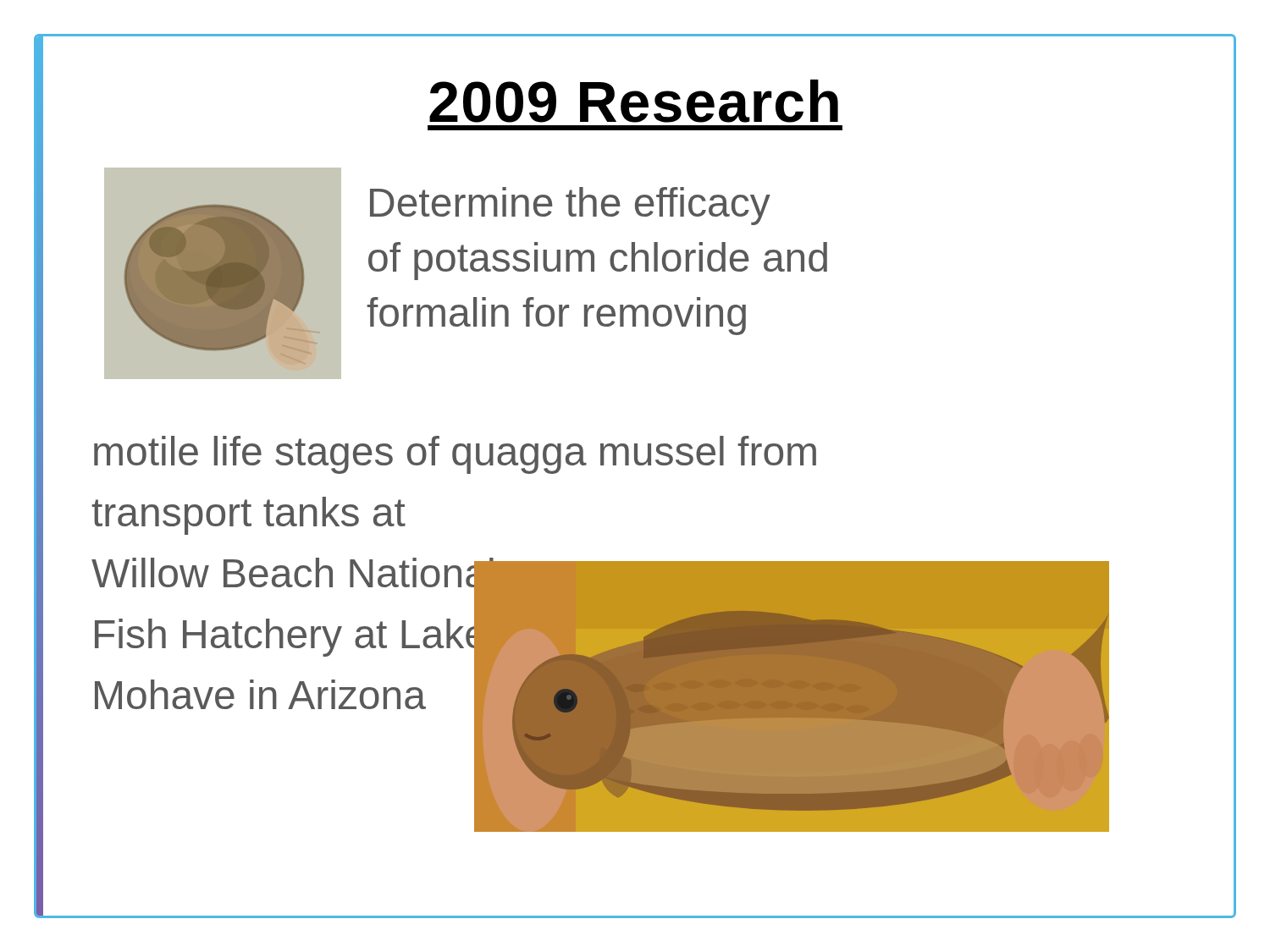
Task: Point to the text block starting "Determine the efficacy"
Action: [x=598, y=257]
